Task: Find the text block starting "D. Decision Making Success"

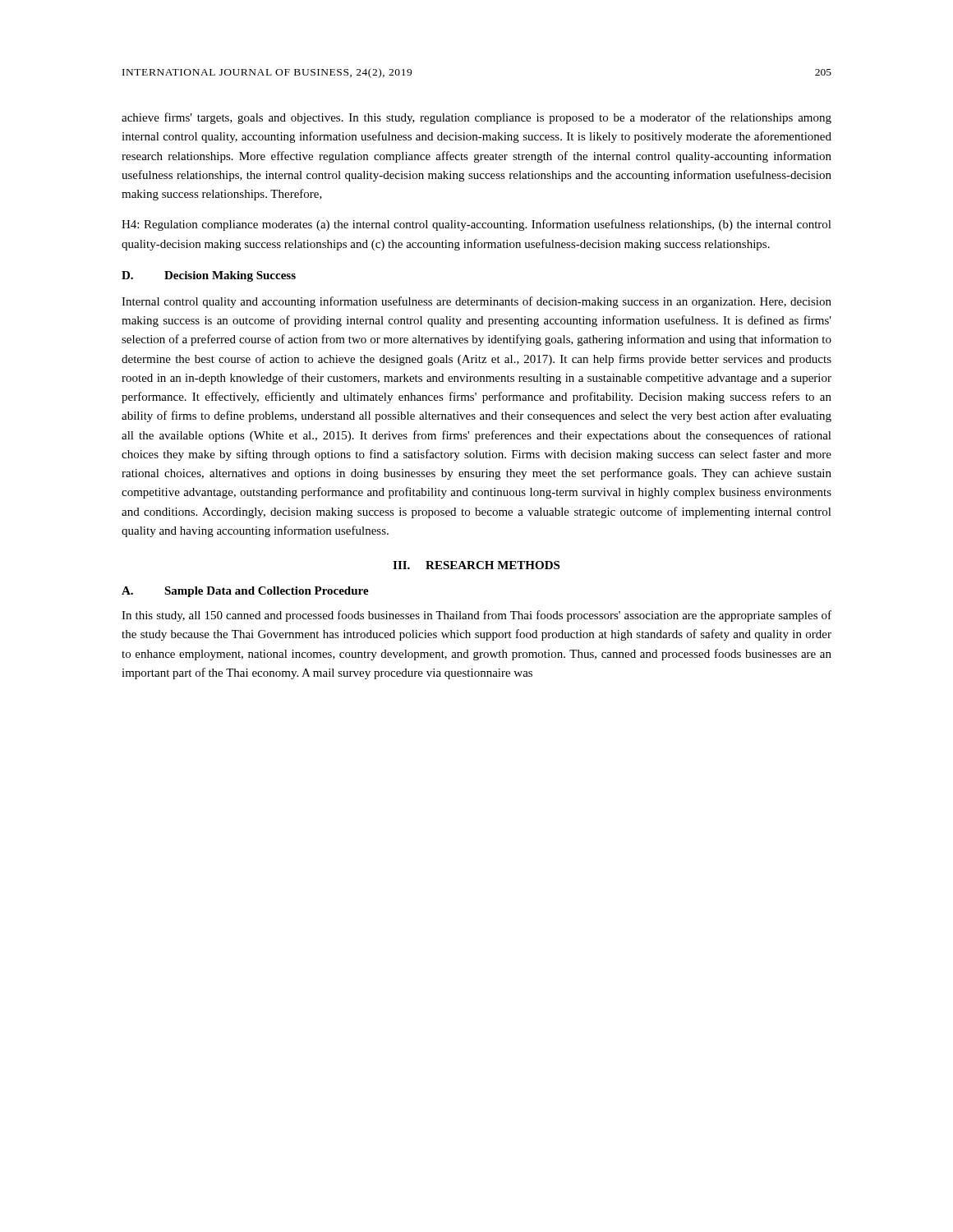Action: coord(209,275)
